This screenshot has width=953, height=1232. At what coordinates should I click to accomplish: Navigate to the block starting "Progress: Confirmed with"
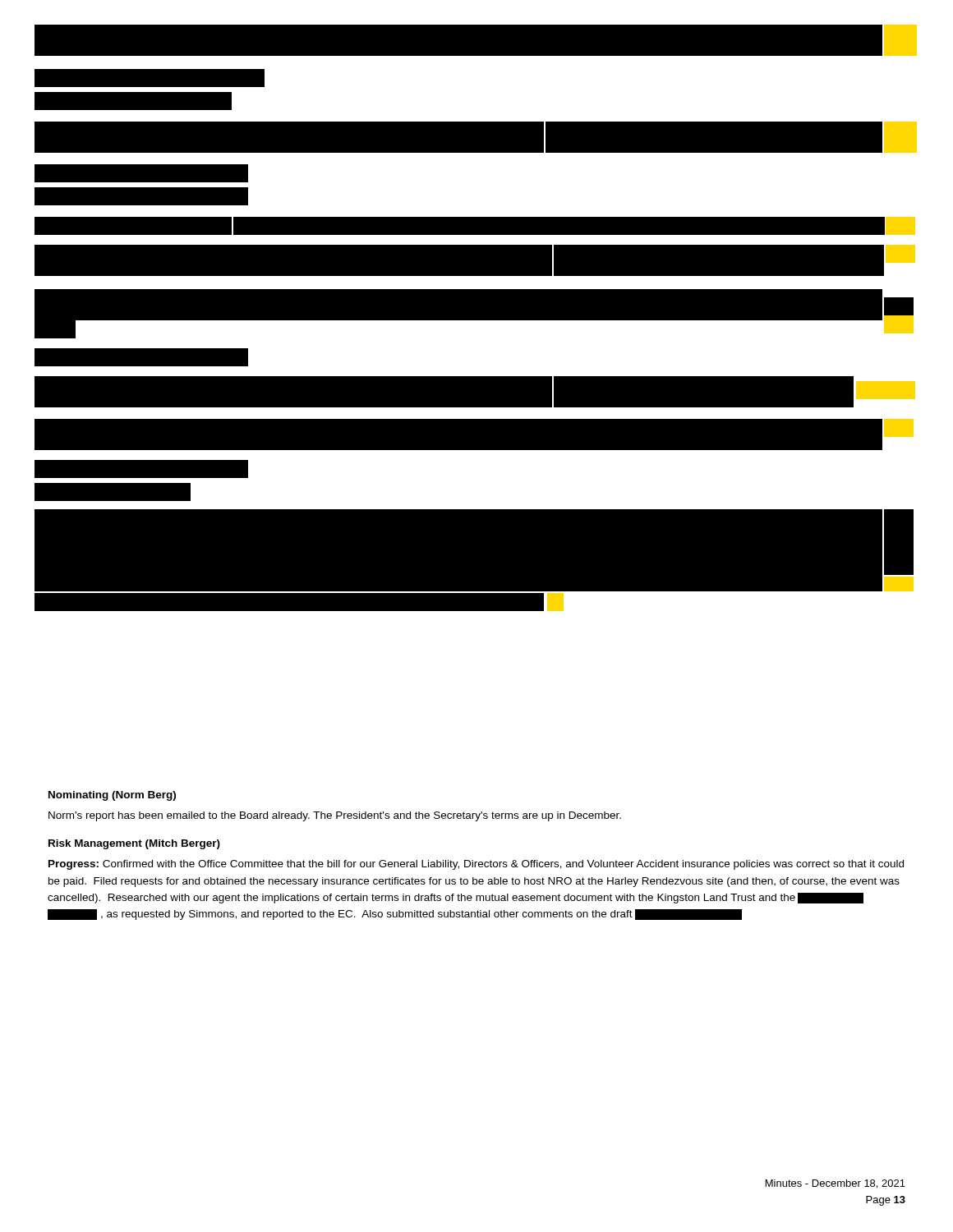pyautogui.click(x=476, y=889)
